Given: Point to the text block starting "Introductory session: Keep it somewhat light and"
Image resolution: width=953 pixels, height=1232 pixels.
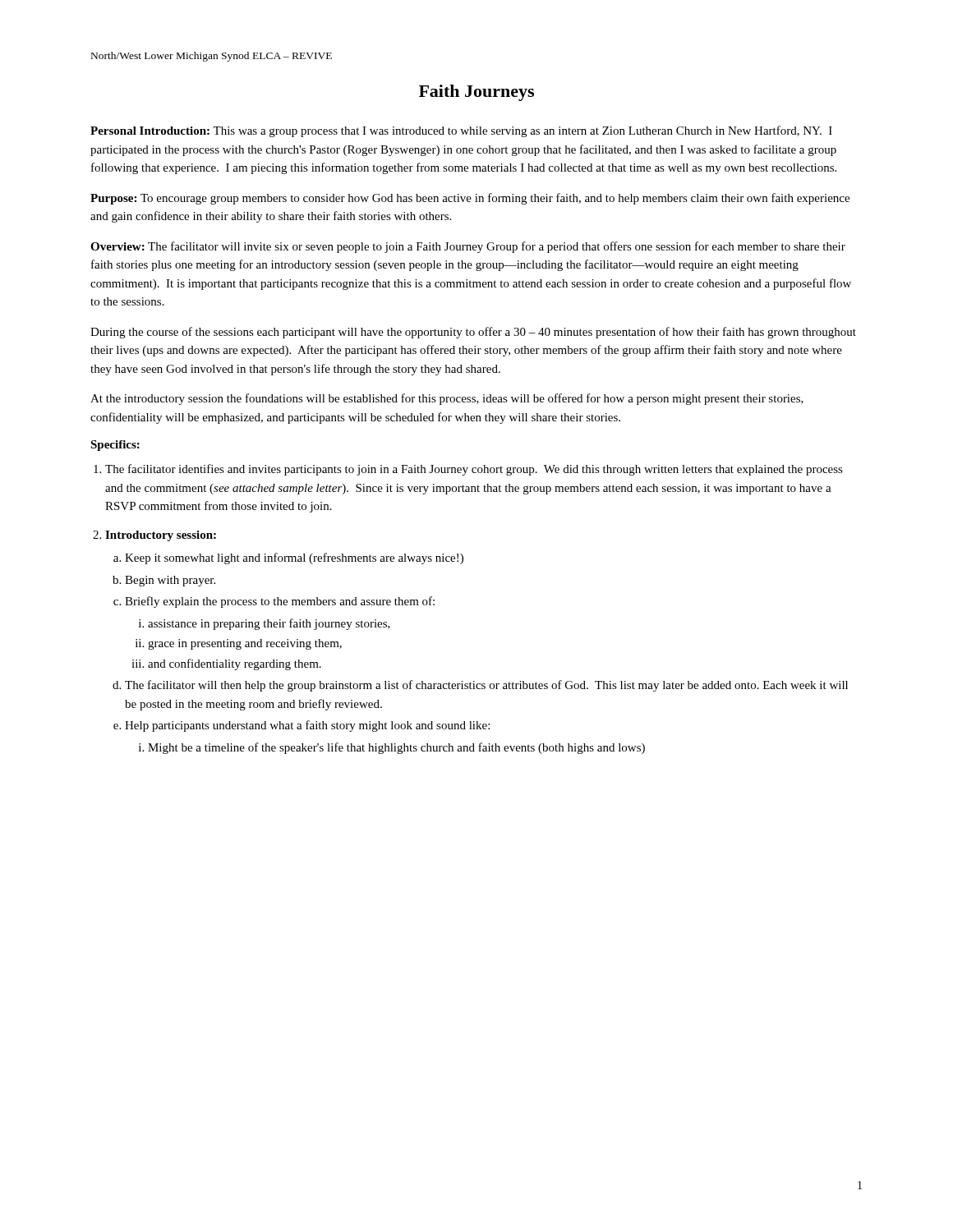Looking at the screenshot, I should point(161,536).
